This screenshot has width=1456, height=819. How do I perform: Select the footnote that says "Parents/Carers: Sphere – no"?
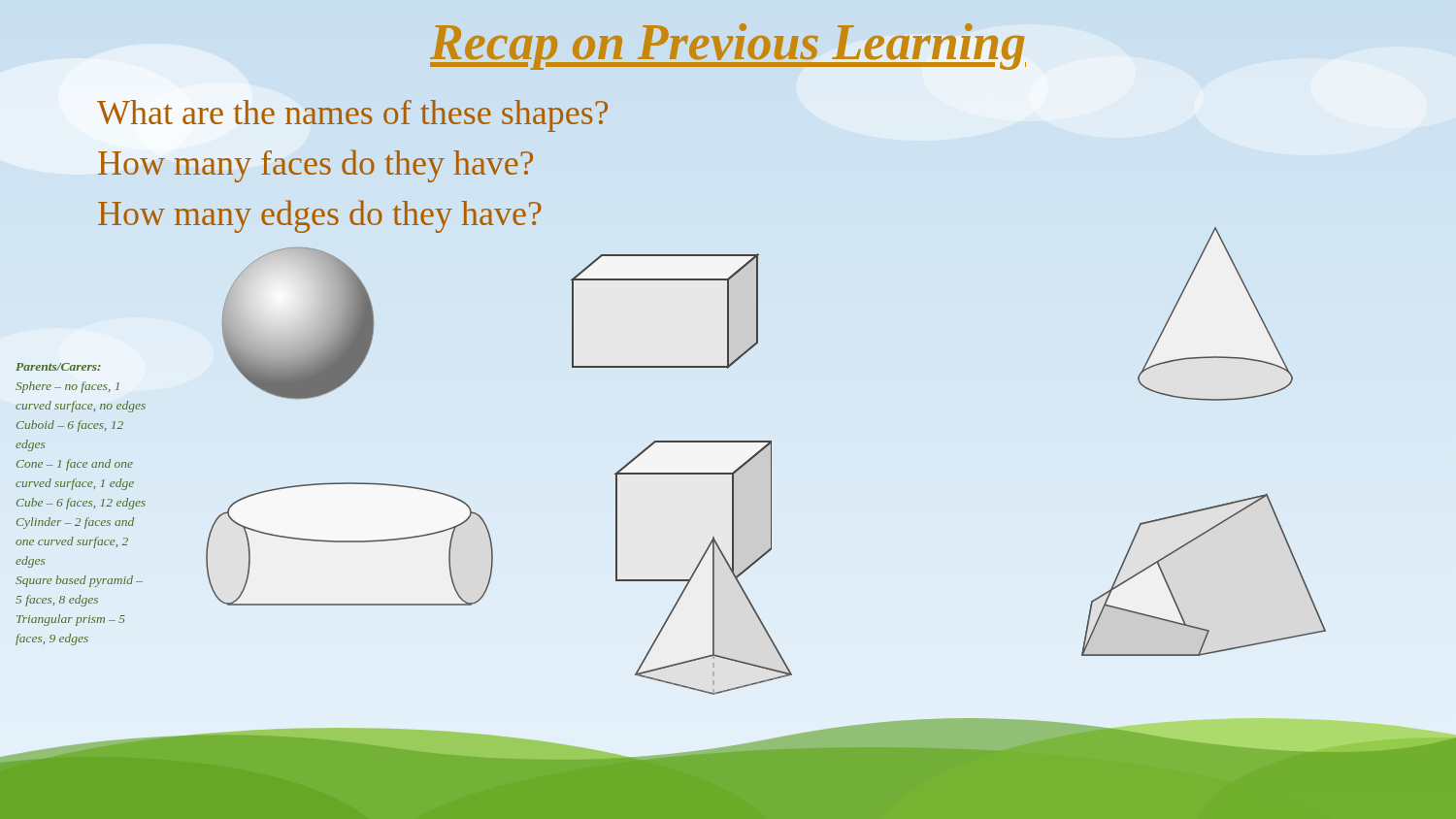click(81, 502)
